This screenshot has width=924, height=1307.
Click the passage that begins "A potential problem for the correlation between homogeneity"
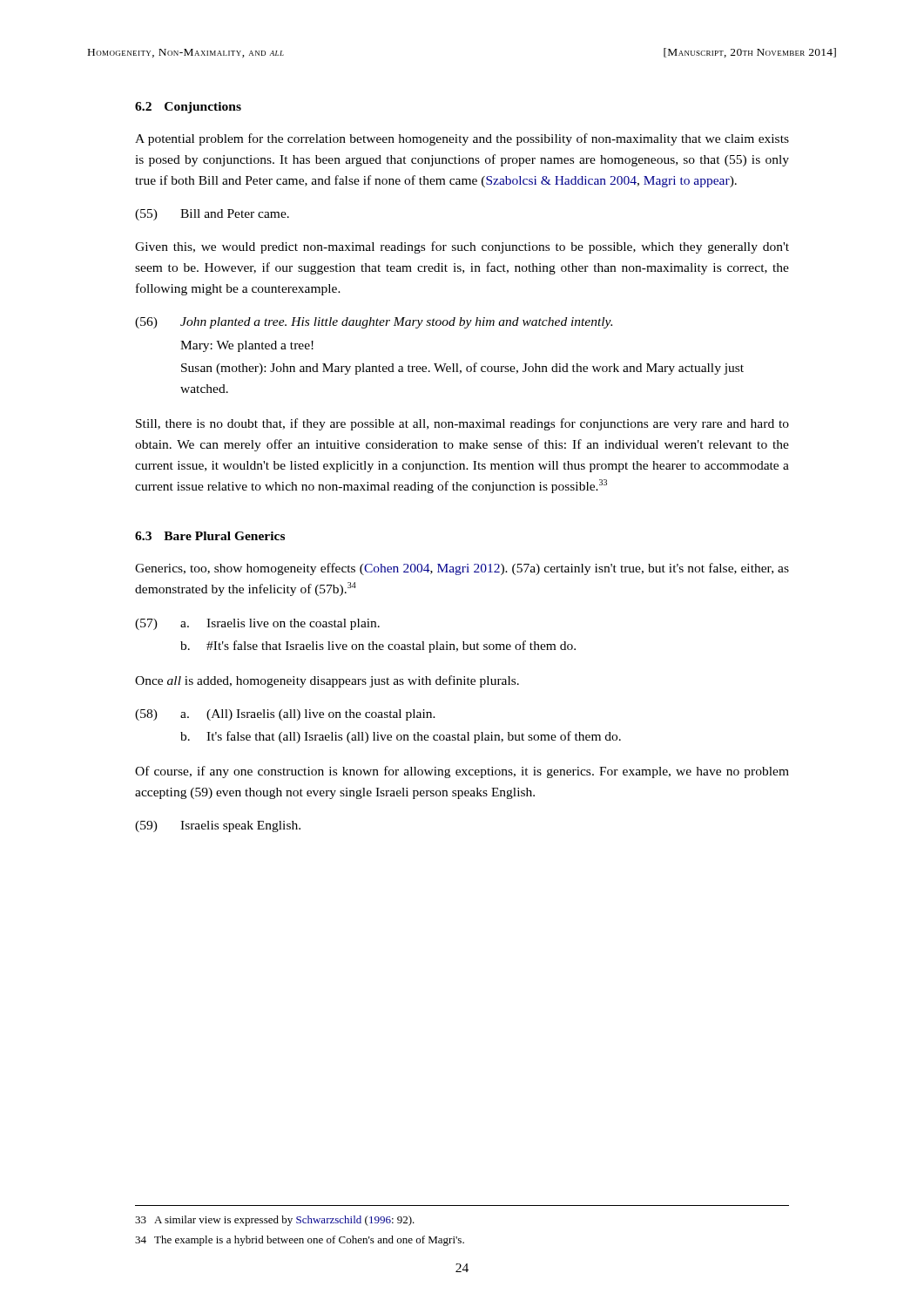click(x=462, y=159)
